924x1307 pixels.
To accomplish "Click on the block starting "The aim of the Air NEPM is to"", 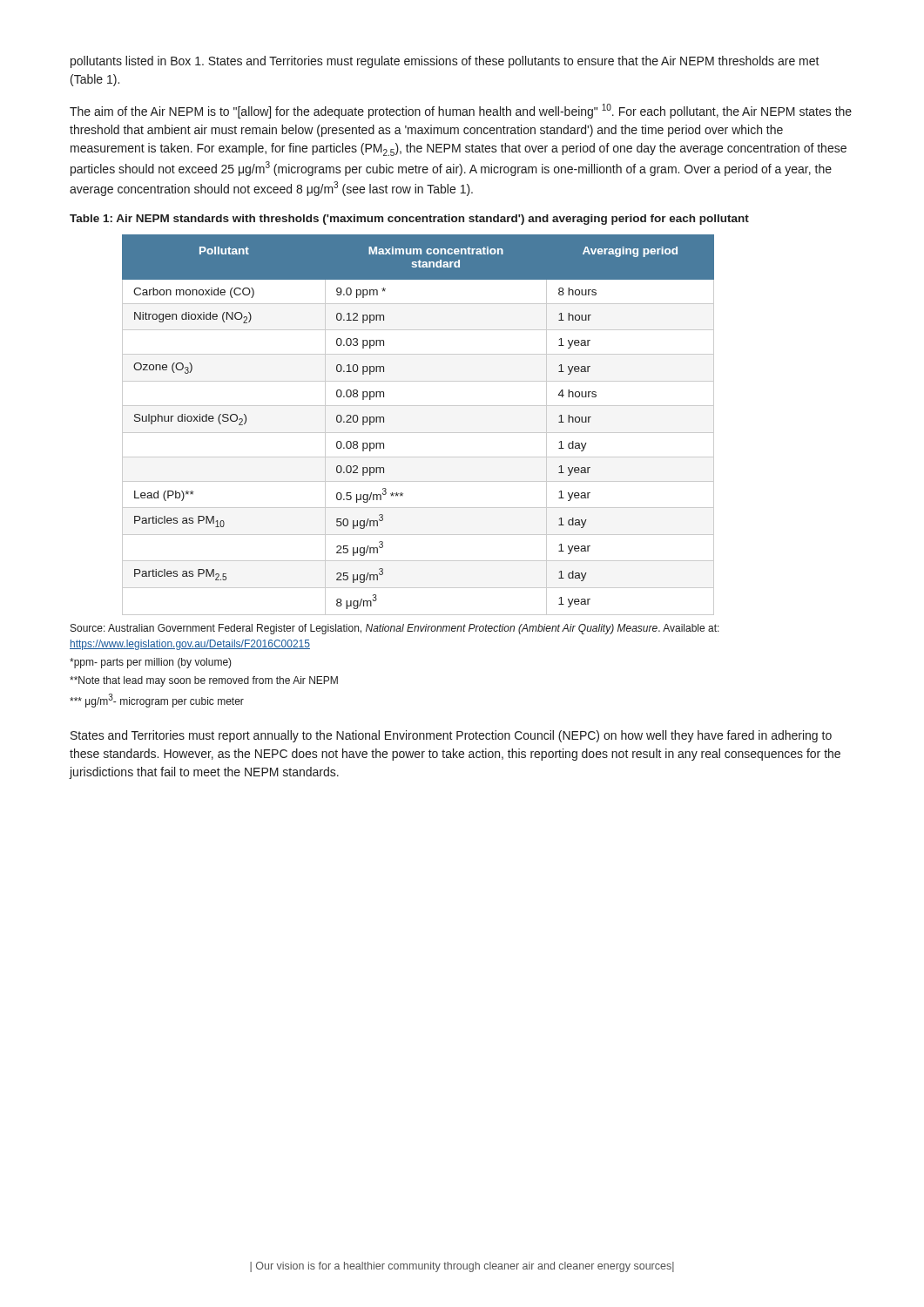I will click(x=461, y=149).
